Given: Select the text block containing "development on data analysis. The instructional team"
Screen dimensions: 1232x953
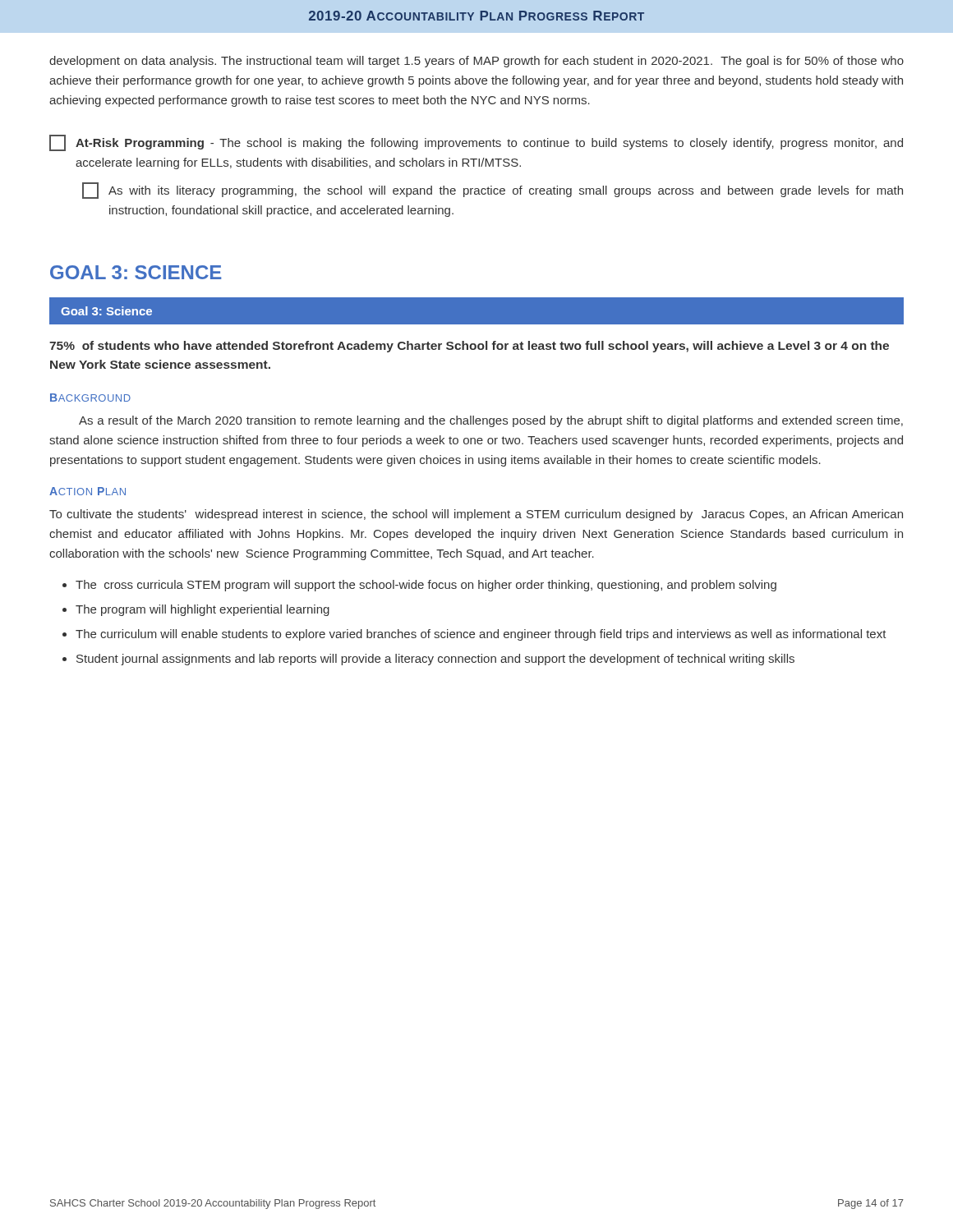Looking at the screenshot, I should pyautogui.click(x=476, y=80).
